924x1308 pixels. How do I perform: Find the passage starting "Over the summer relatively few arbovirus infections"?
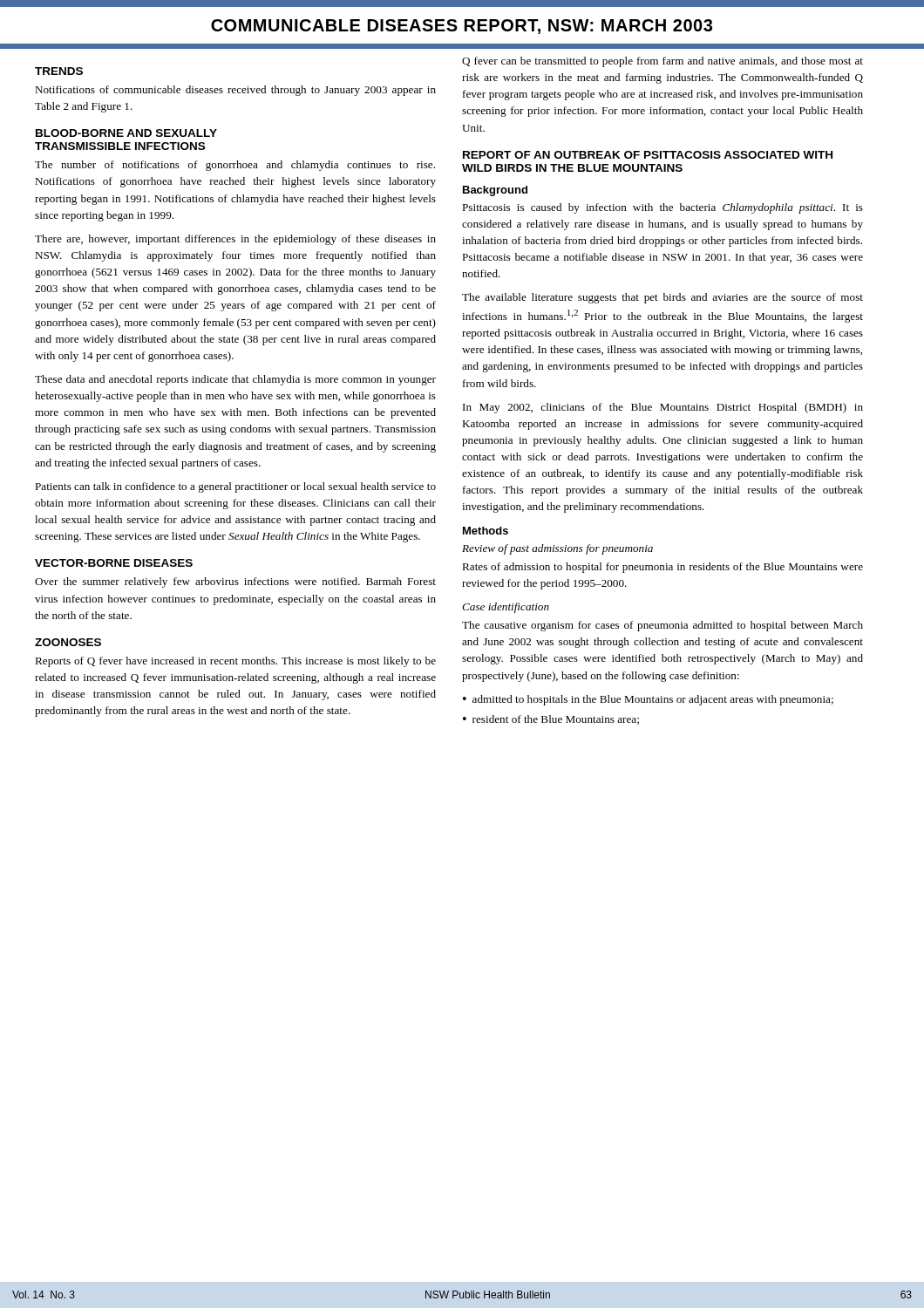(x=235, y=598)
